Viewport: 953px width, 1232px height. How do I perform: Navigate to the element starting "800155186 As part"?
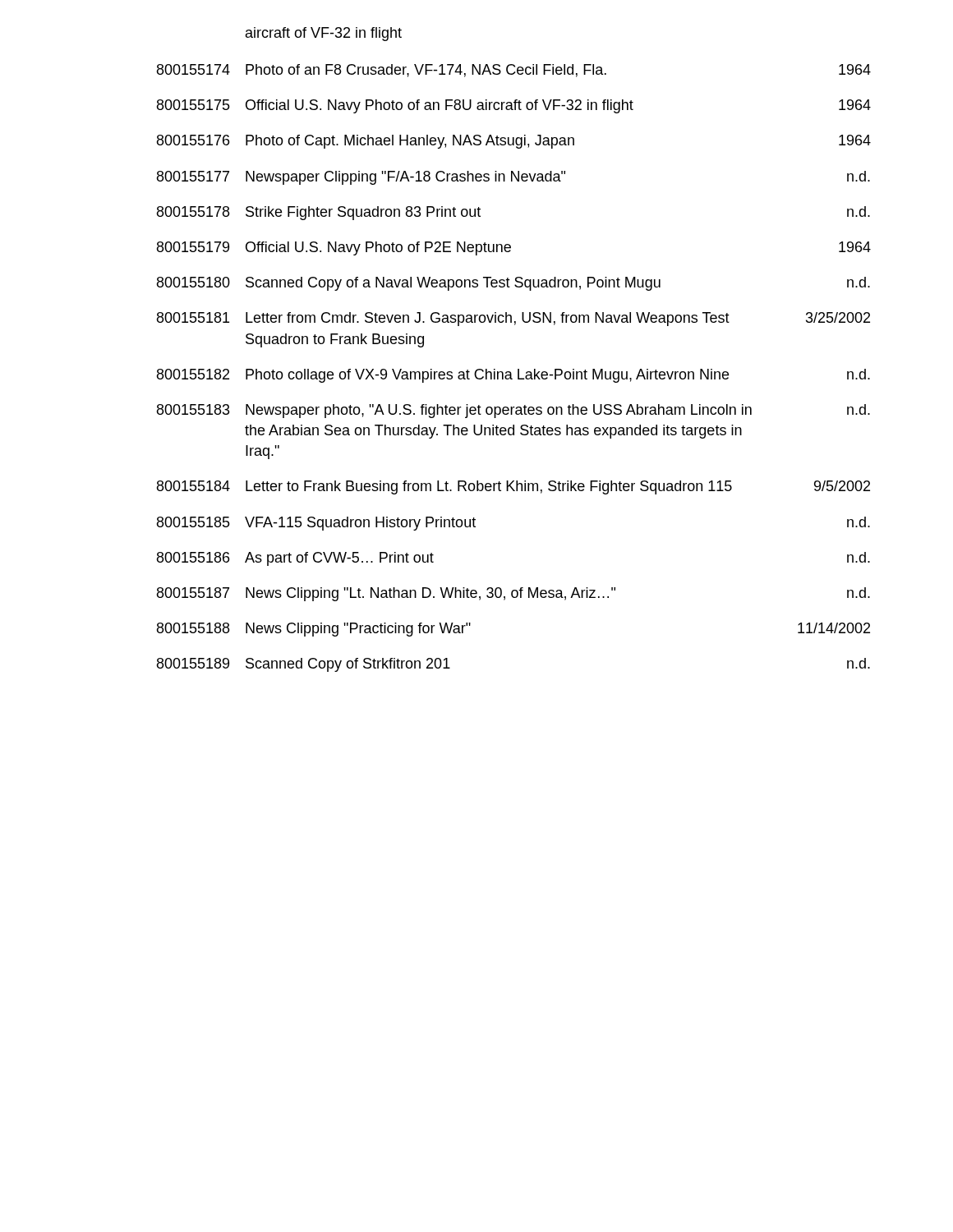[x=193, y=557]
